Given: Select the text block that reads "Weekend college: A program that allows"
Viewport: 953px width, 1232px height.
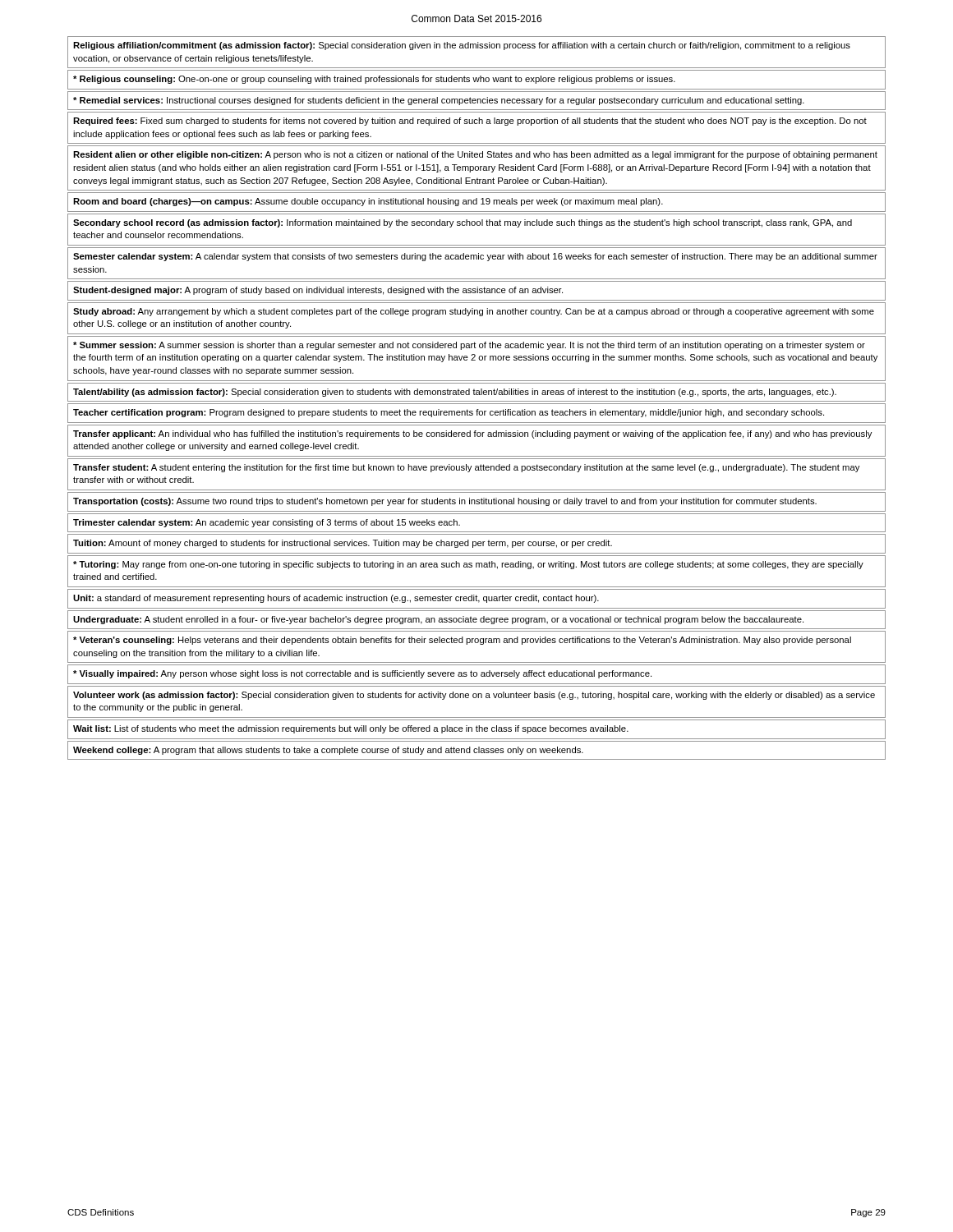Looking at the screenshot, I should coord(328,750).
